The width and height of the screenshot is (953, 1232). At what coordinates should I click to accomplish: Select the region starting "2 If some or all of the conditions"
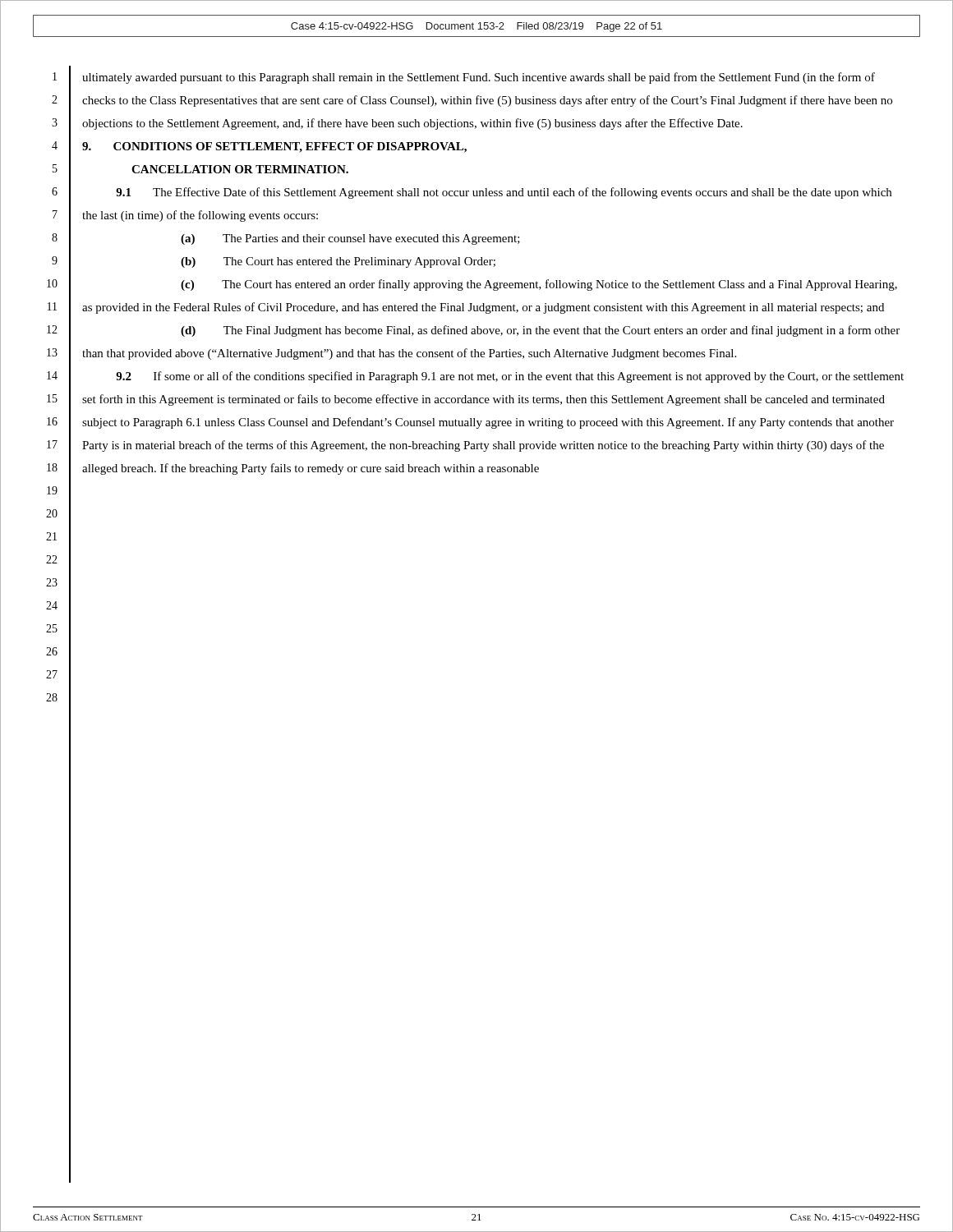coord(493,422)
